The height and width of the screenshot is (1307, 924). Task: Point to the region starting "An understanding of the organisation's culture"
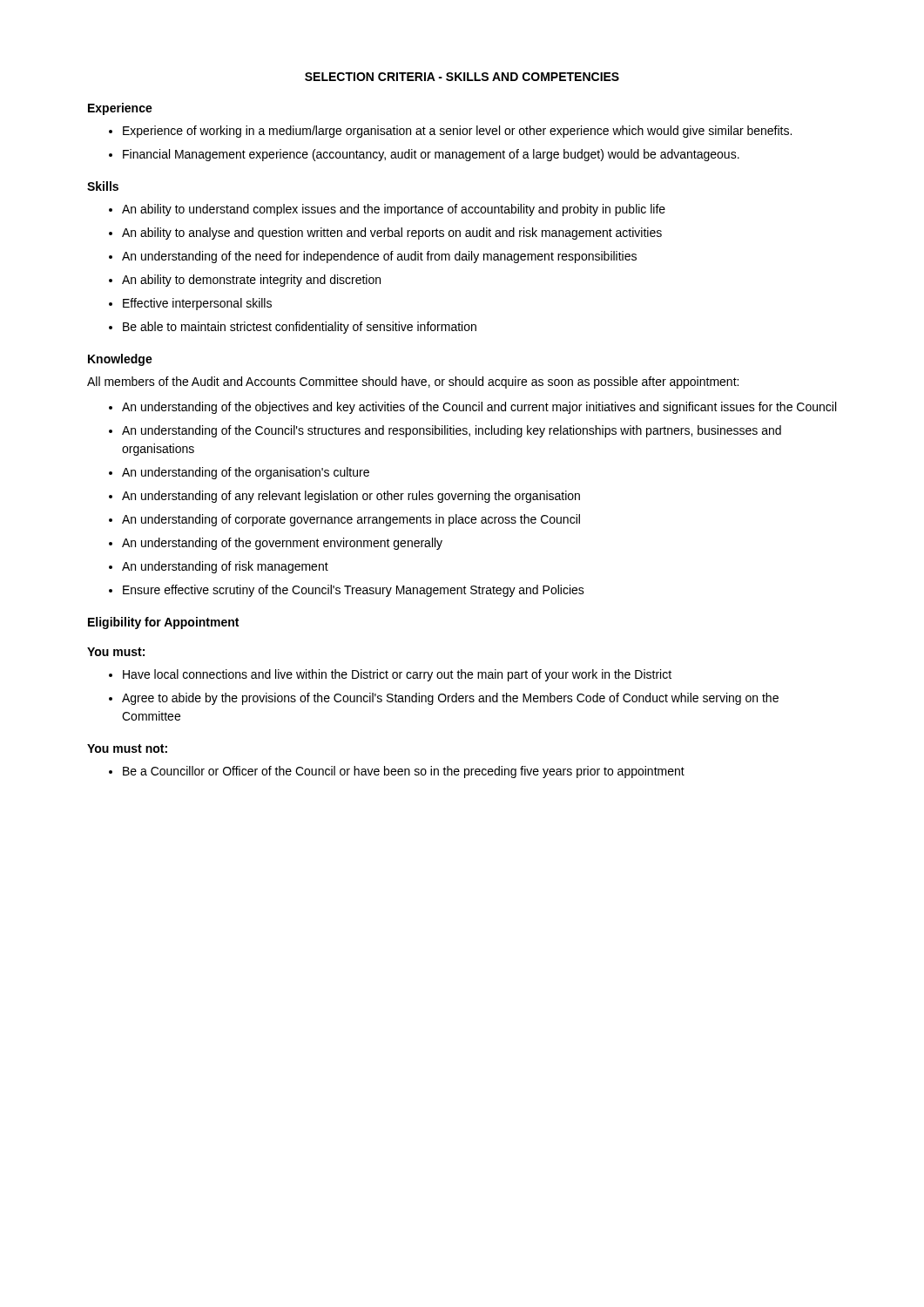[x=246, y=472]
